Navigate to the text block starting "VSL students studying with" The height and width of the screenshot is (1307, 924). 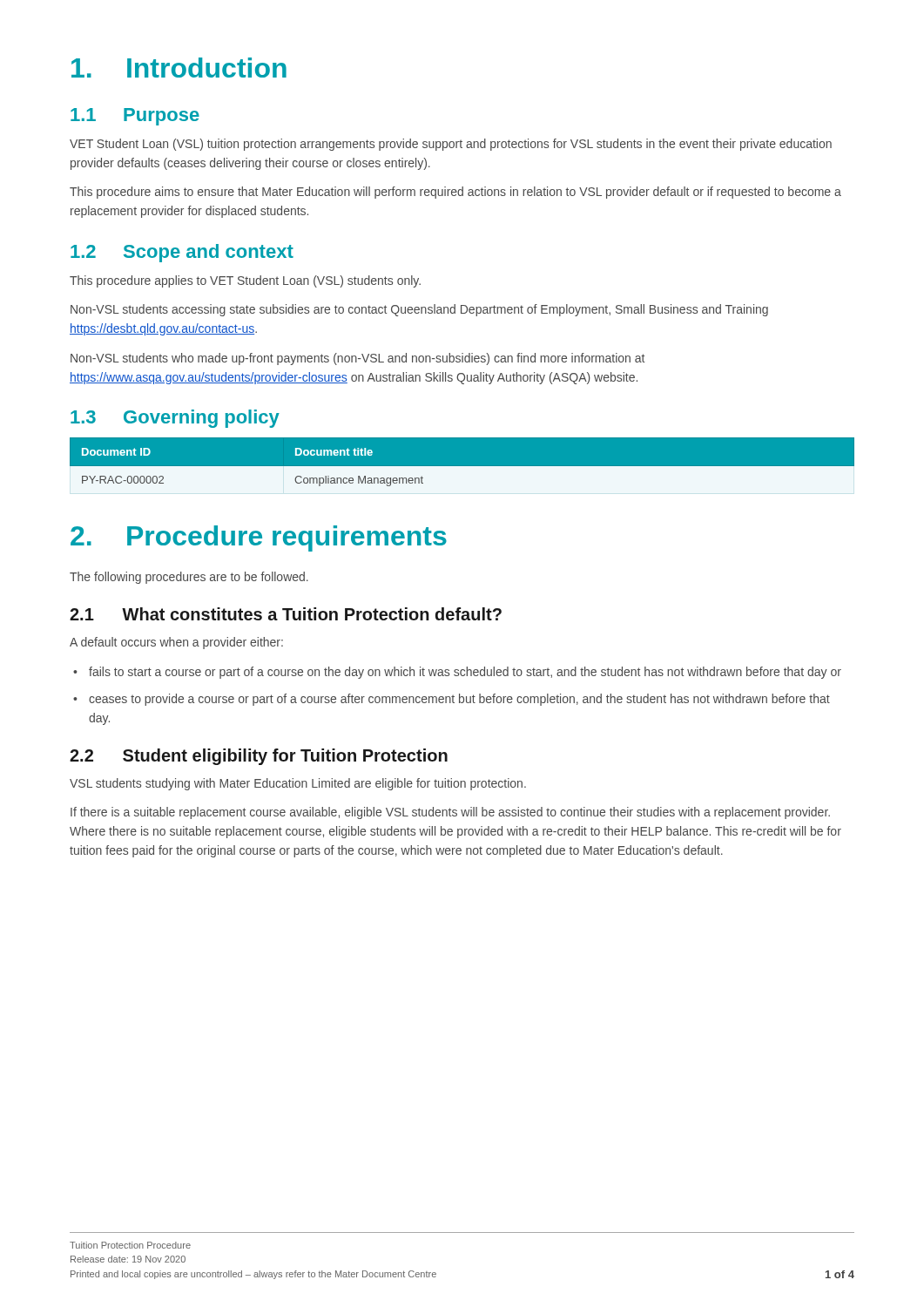pyautogui.click(x=462, y=784)
